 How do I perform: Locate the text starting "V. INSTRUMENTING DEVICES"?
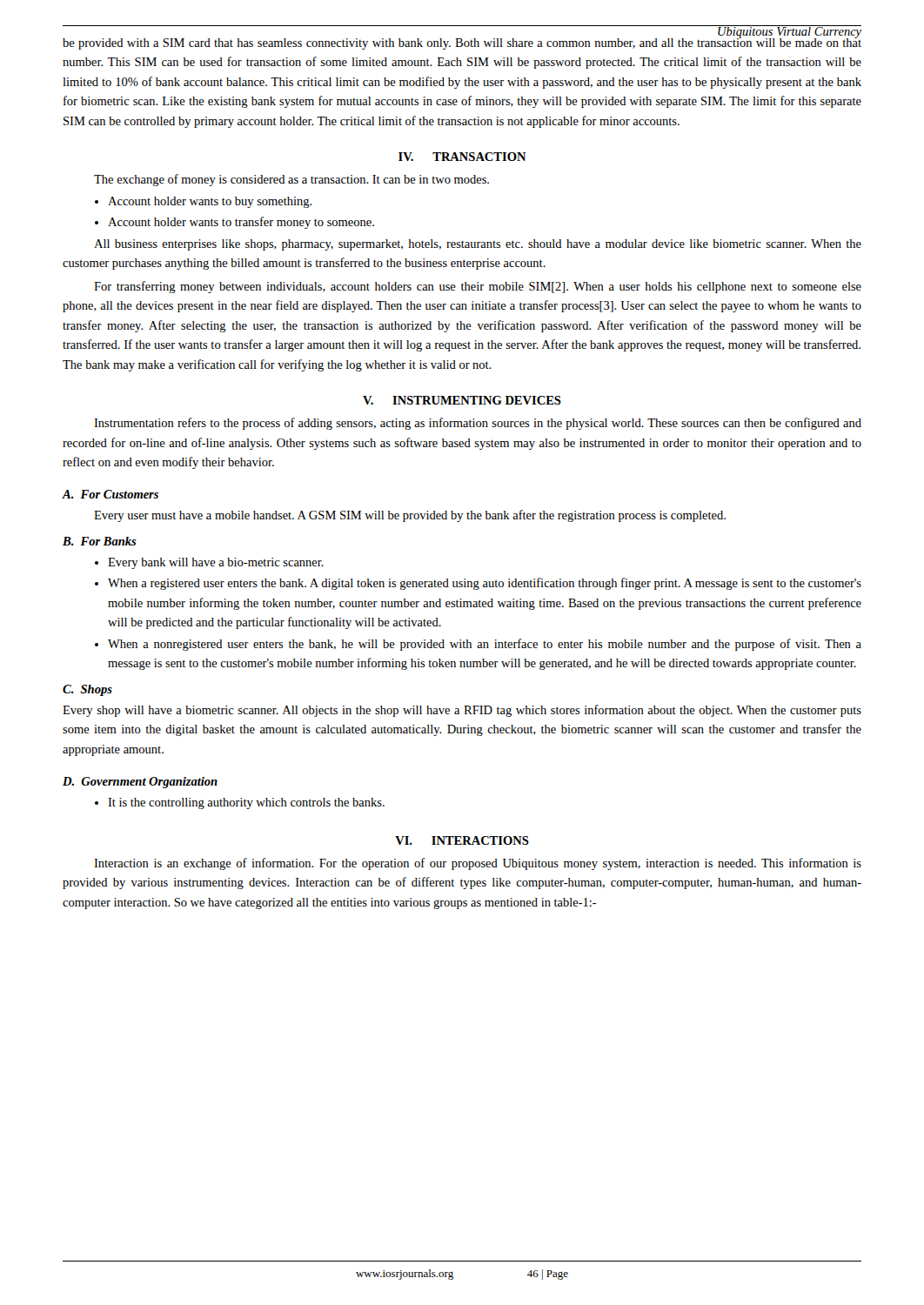tap(462, 400)
